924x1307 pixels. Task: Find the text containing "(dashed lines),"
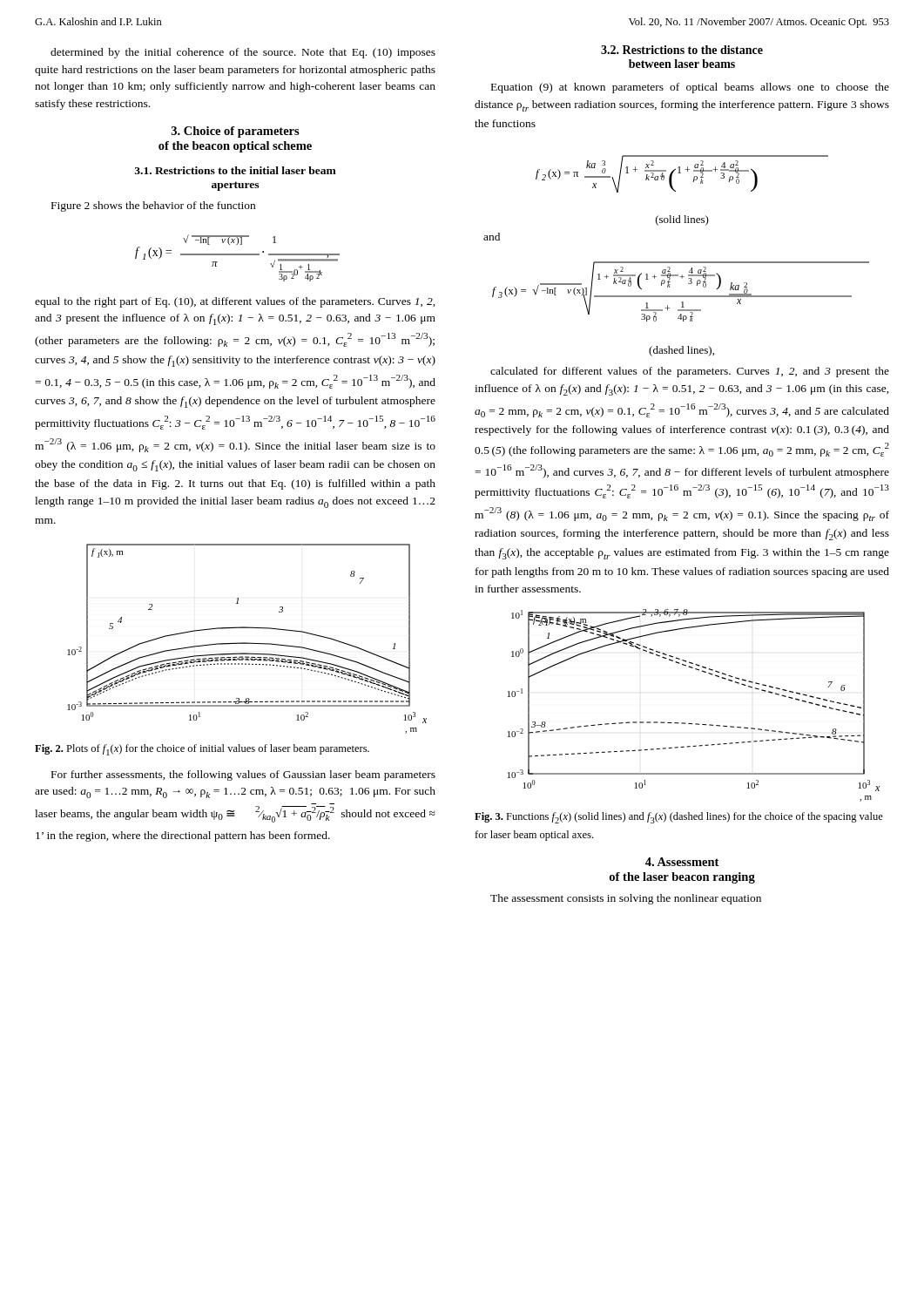coord(682,350)
